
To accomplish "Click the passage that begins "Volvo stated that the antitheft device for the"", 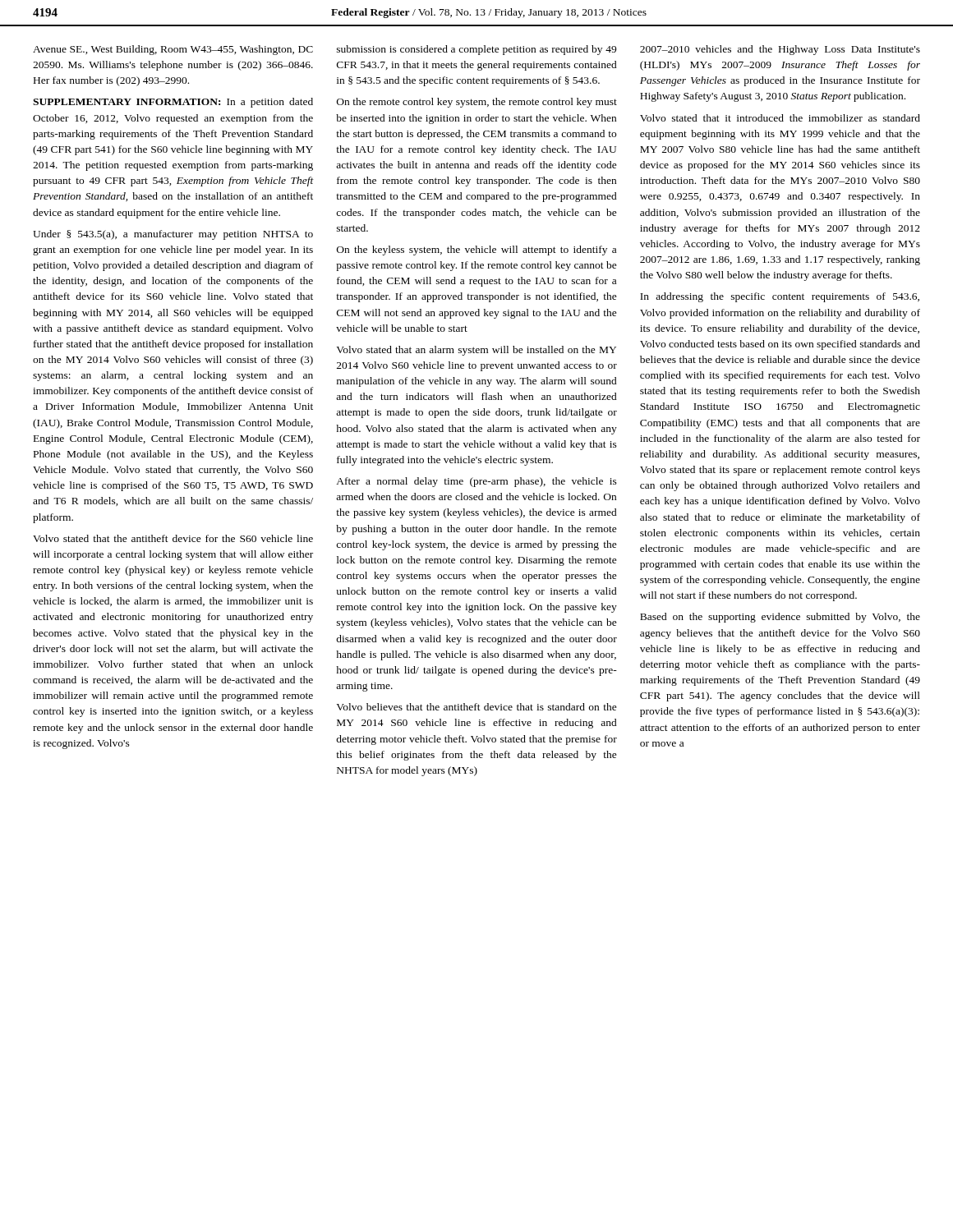I will tap(173, 640).
